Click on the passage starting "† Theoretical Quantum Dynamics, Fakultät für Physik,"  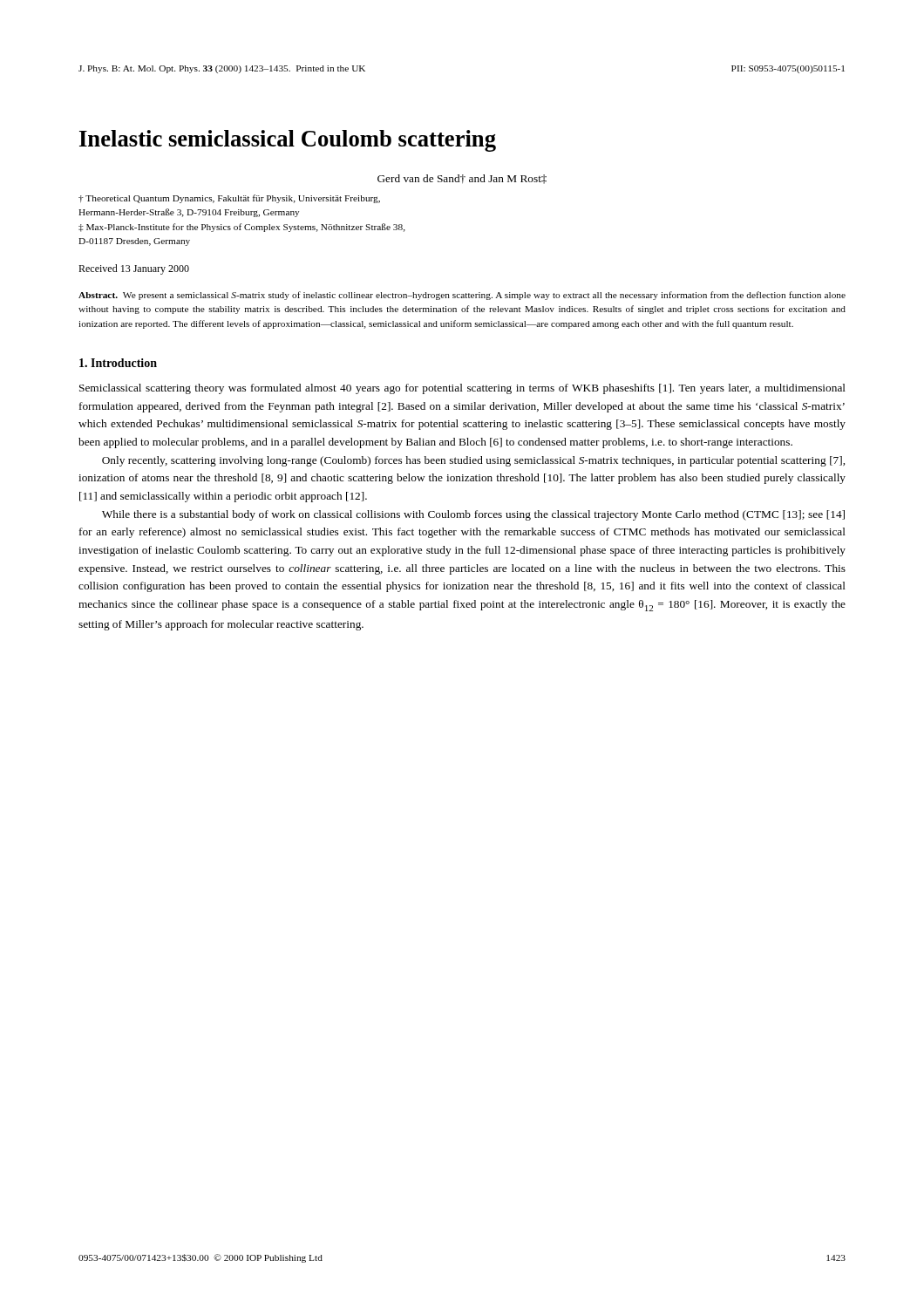242,219
